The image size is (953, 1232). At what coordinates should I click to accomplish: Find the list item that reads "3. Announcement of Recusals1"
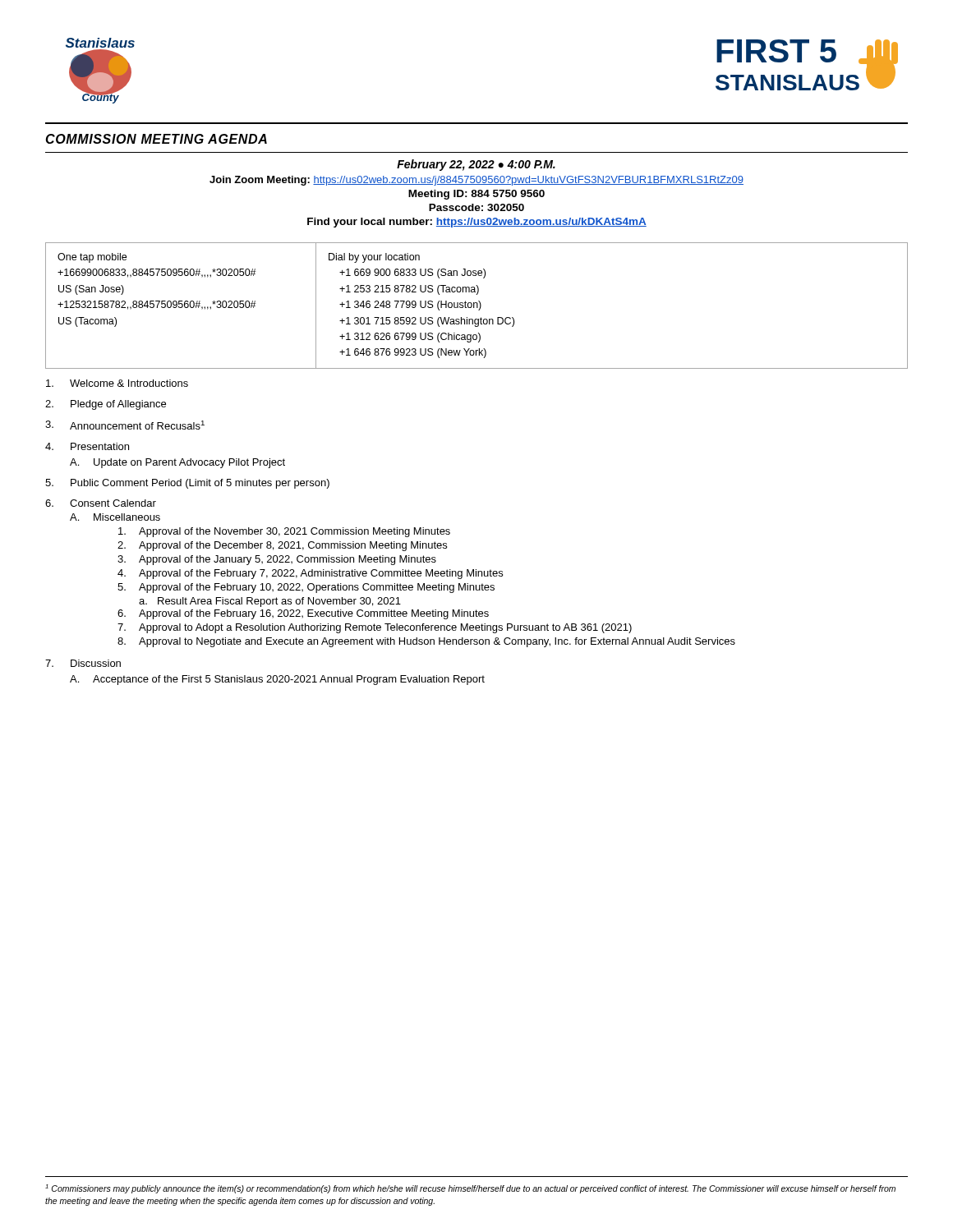[125, 425]
